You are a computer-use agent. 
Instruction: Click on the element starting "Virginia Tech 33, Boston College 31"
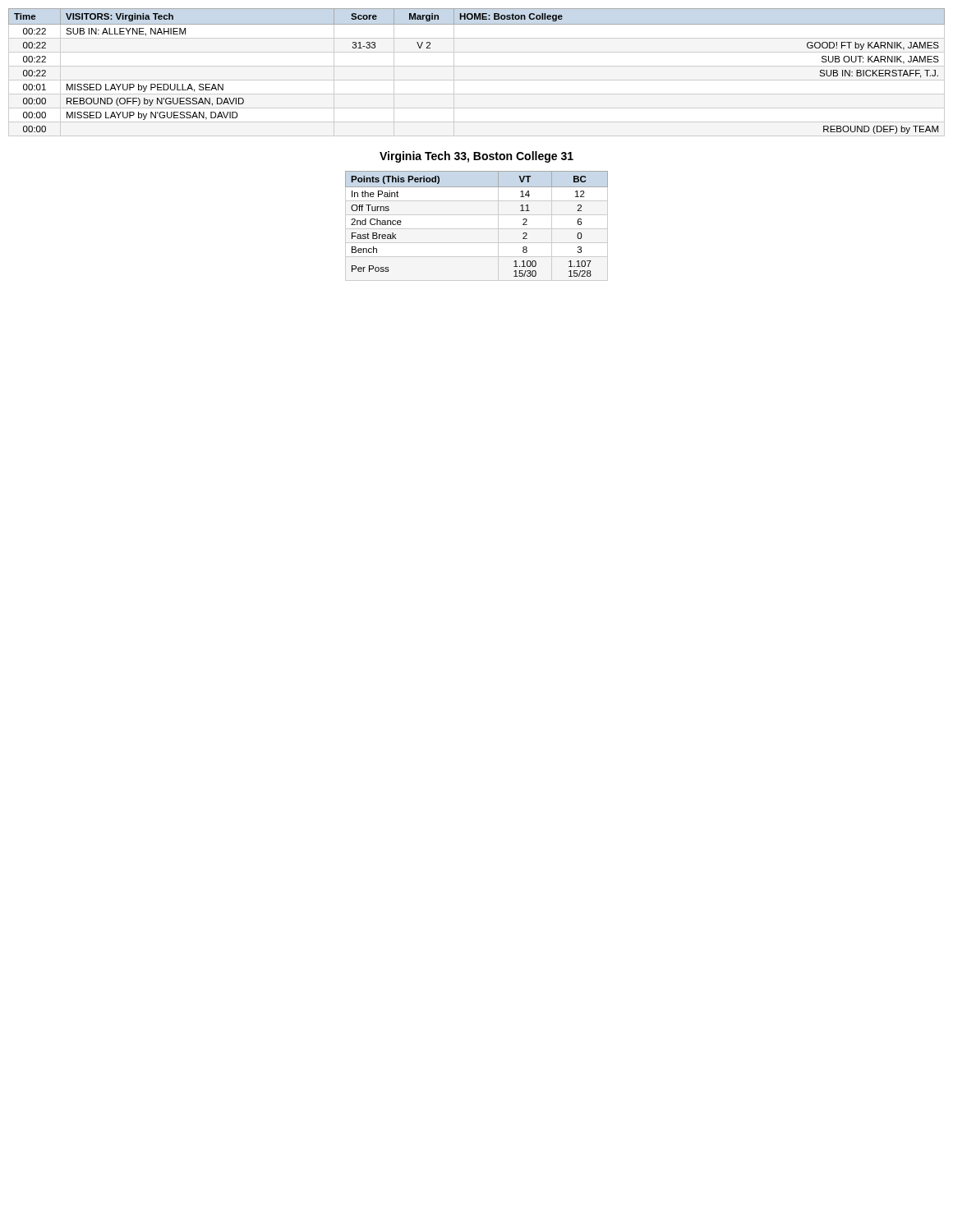476,156
